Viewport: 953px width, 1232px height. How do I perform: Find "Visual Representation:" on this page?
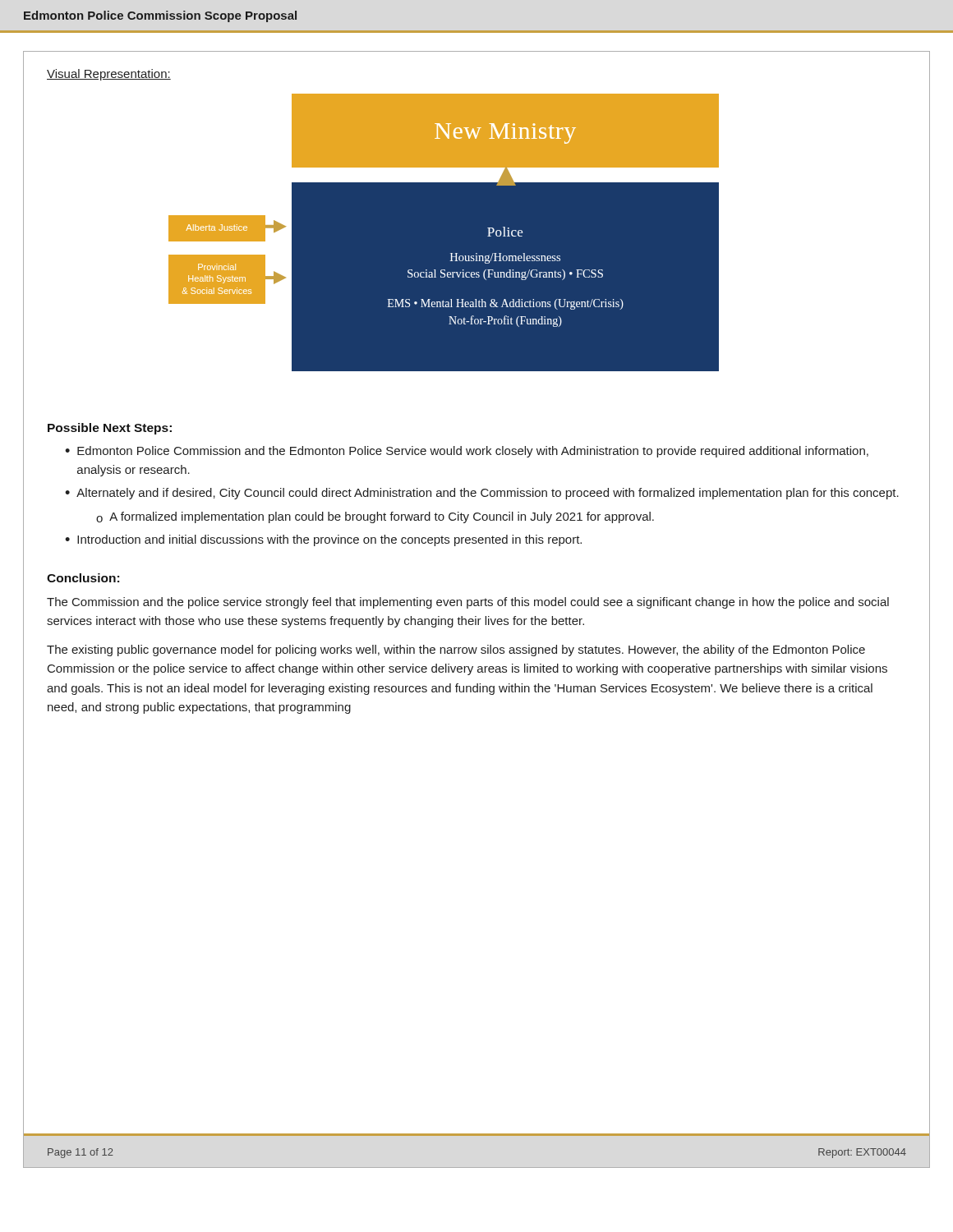click(109, 73)
